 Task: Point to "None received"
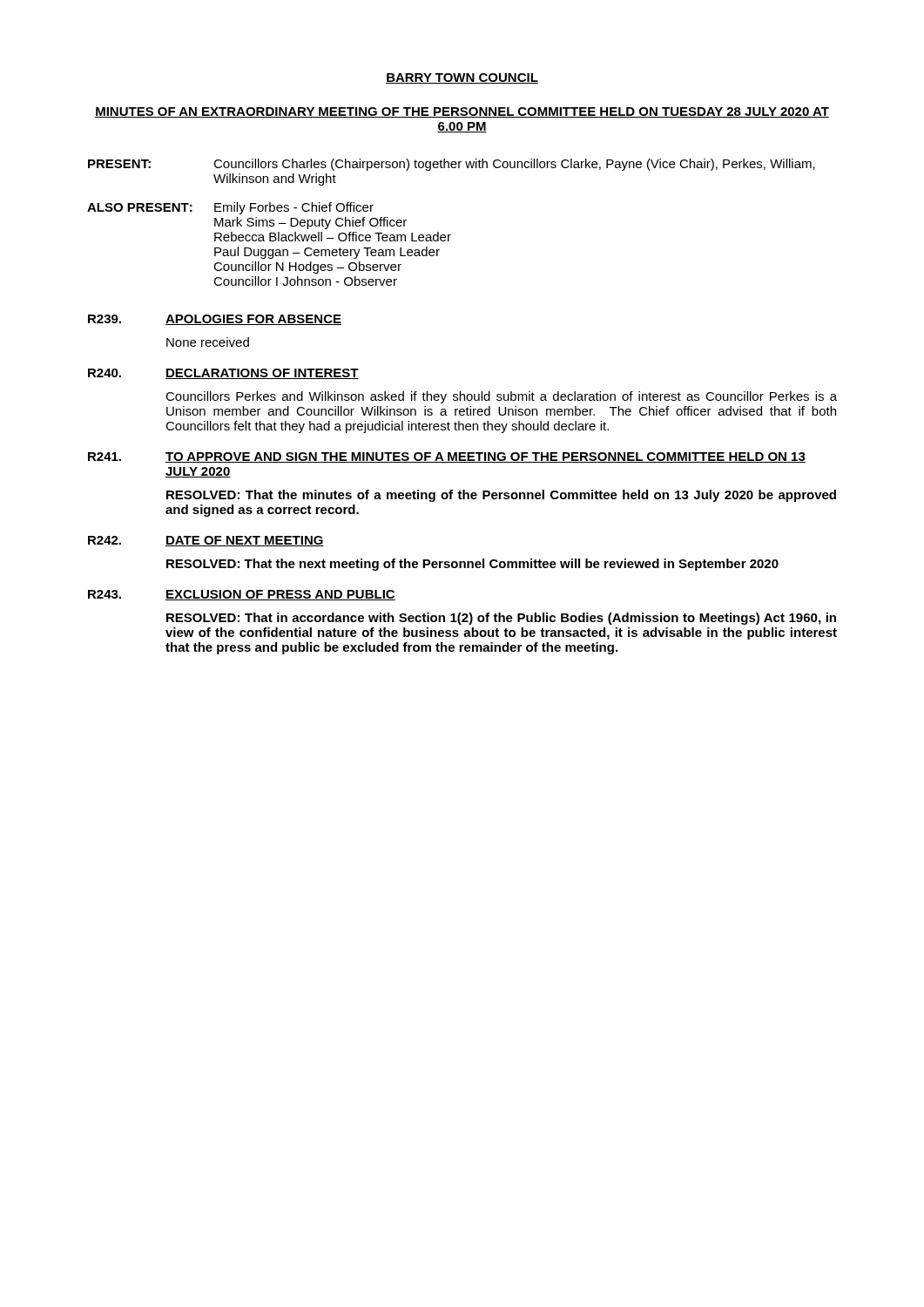coord(208,342)
